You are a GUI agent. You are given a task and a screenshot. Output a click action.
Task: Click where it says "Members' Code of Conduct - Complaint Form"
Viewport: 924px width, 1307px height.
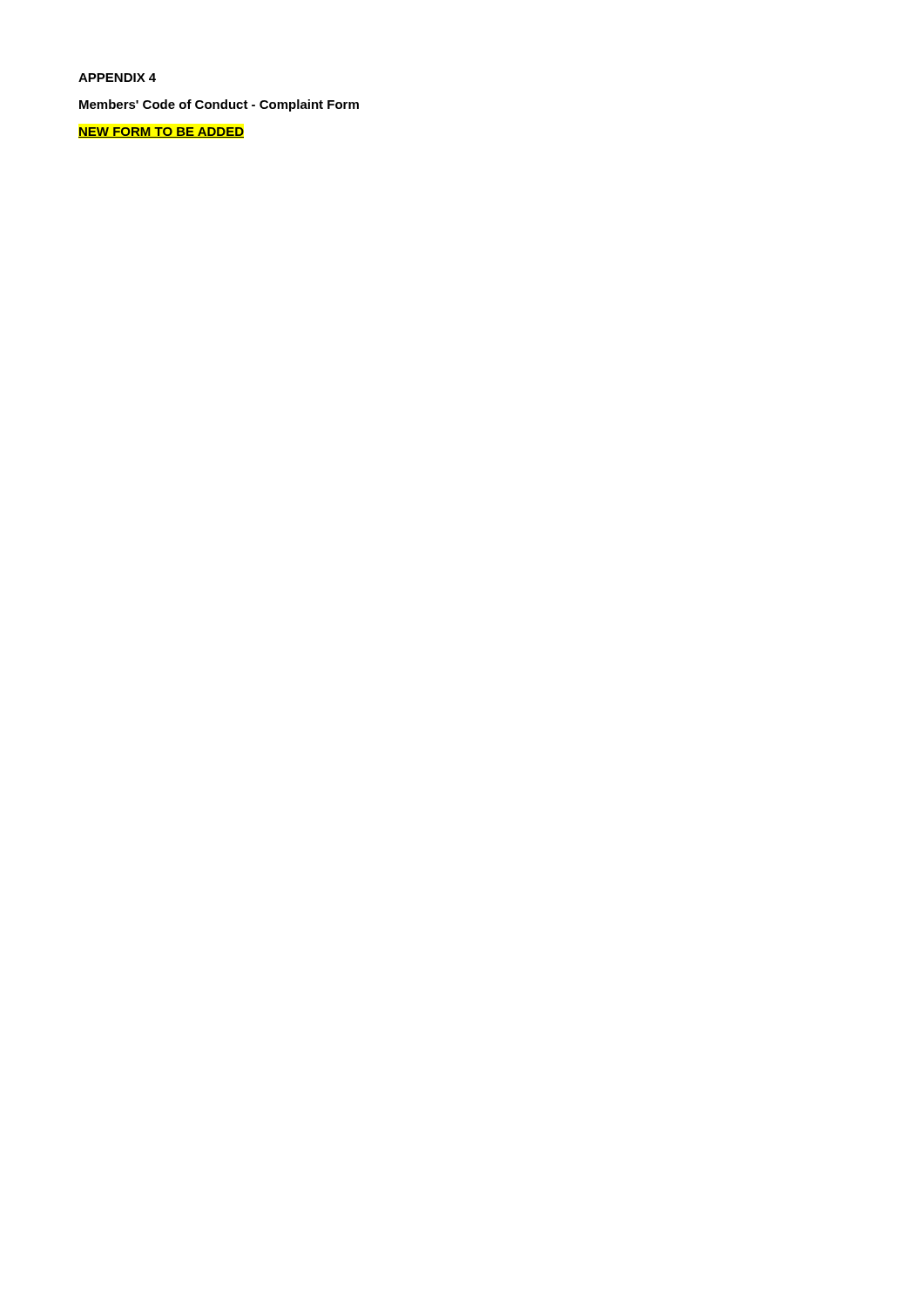coord(219,104)
